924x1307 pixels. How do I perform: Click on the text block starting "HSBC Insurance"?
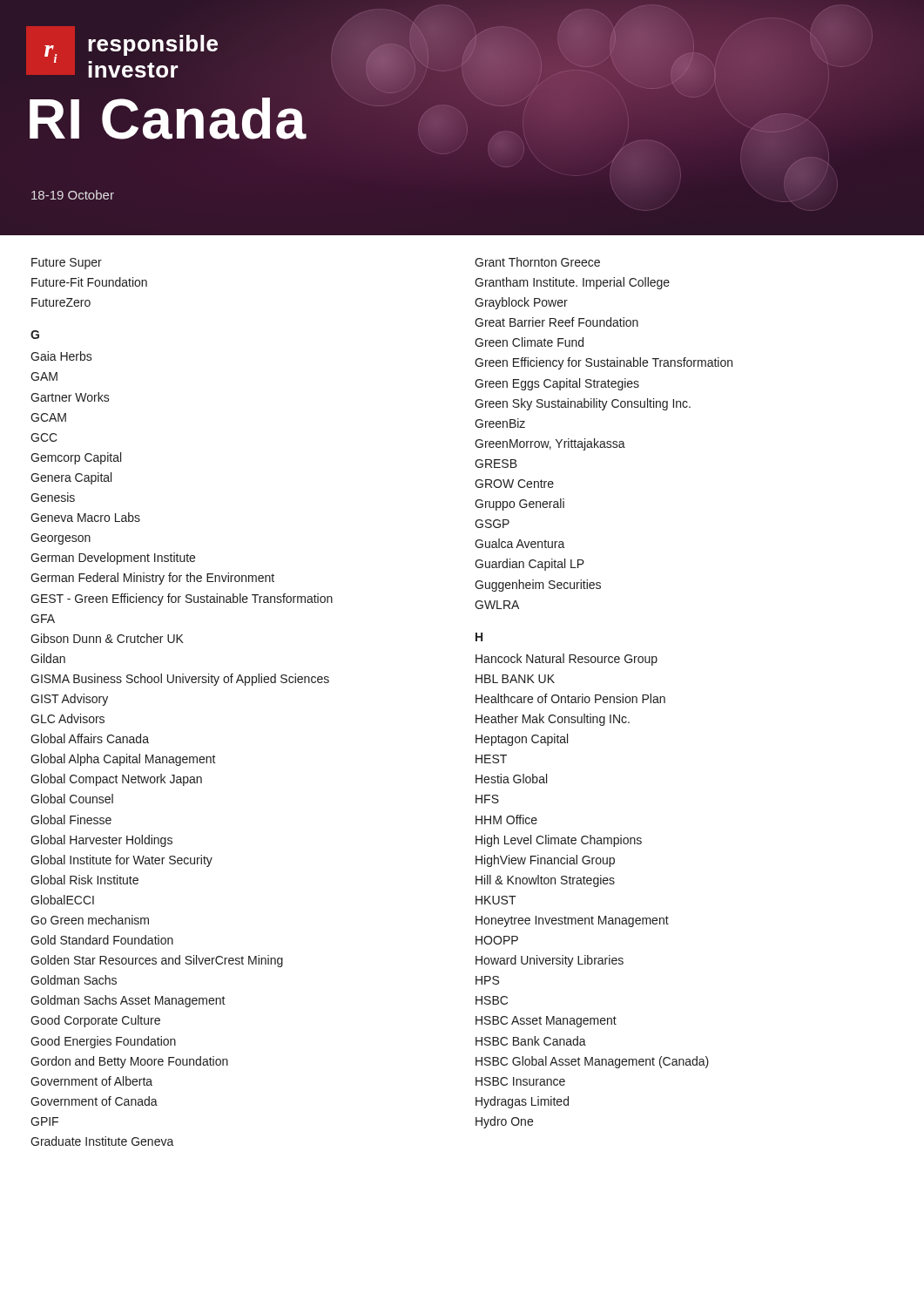click(x=520, y=1081)
